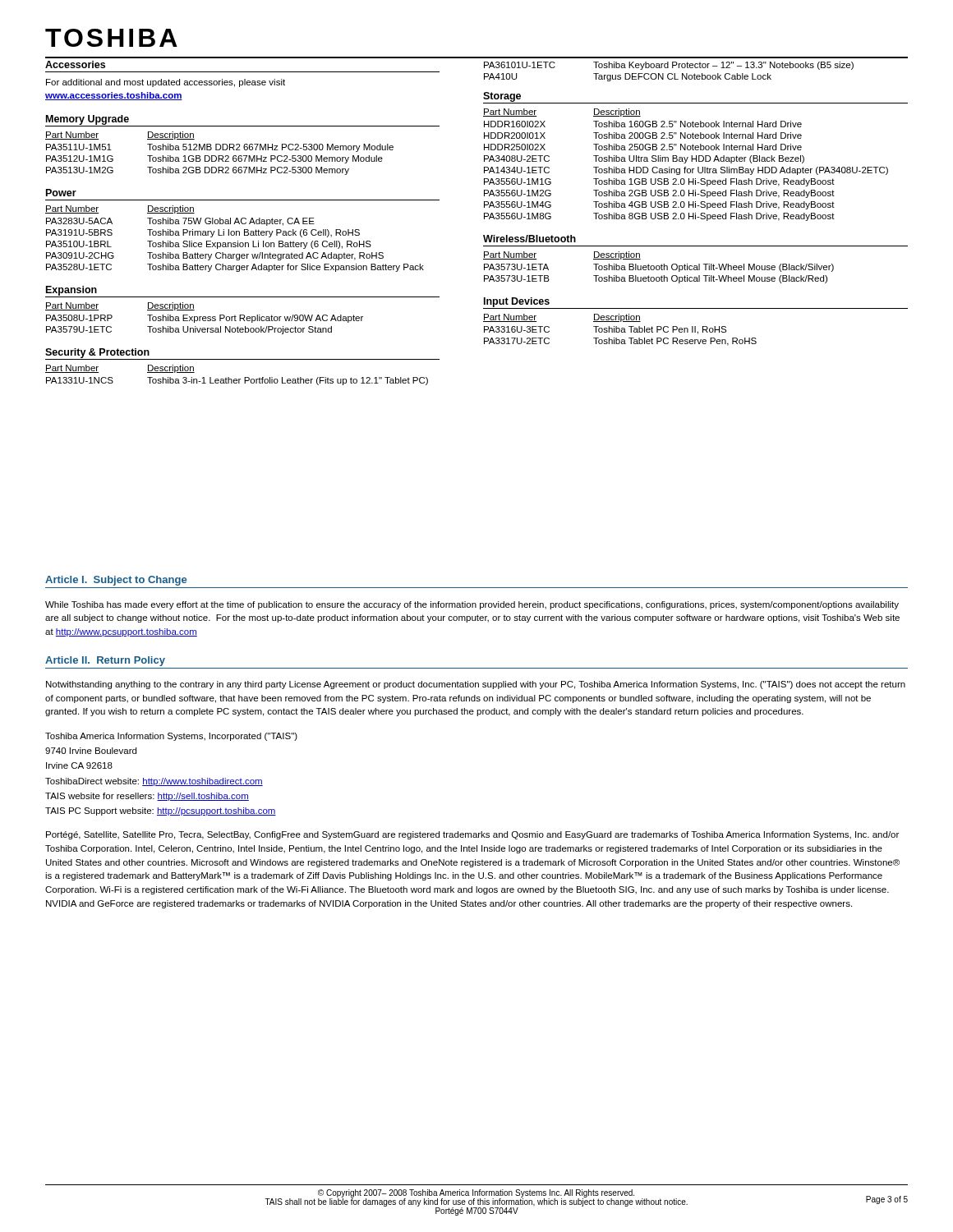Select the table that reads "Toshiba Battery Charger Adapter for"

coord(242,238)
